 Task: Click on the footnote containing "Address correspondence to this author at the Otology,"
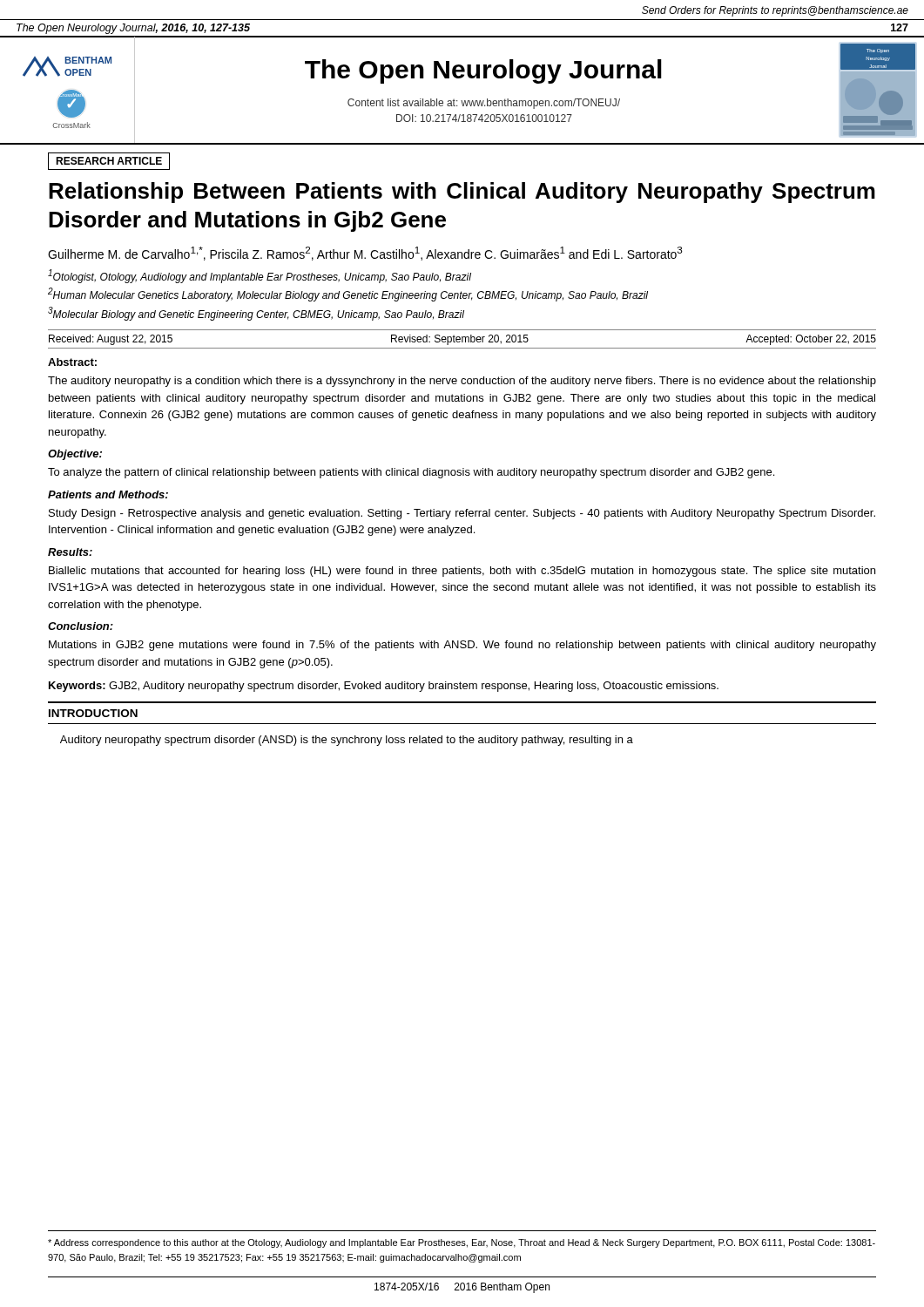(462, 1250)
